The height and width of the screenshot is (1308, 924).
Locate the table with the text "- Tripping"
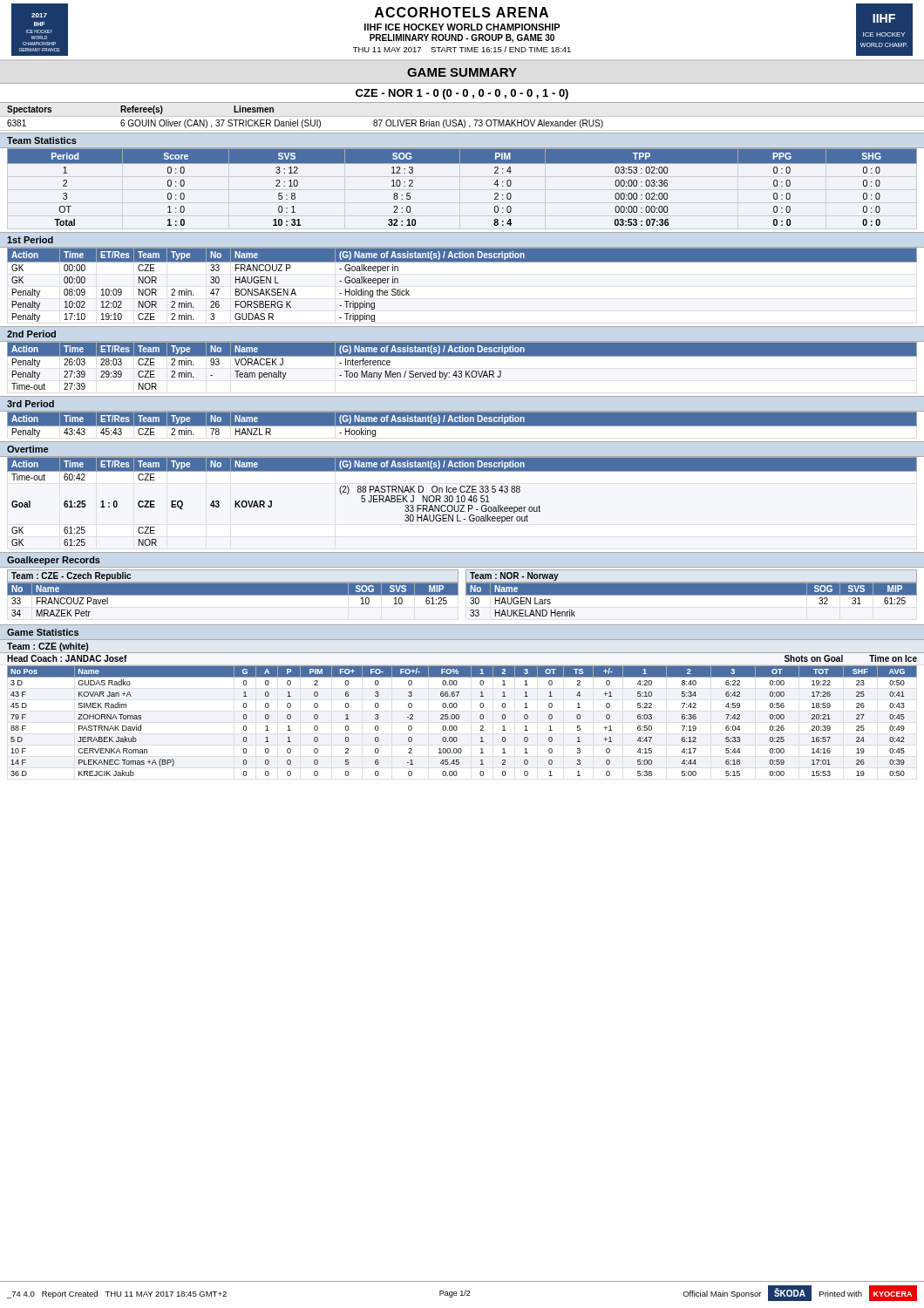[x=462, y=286]
